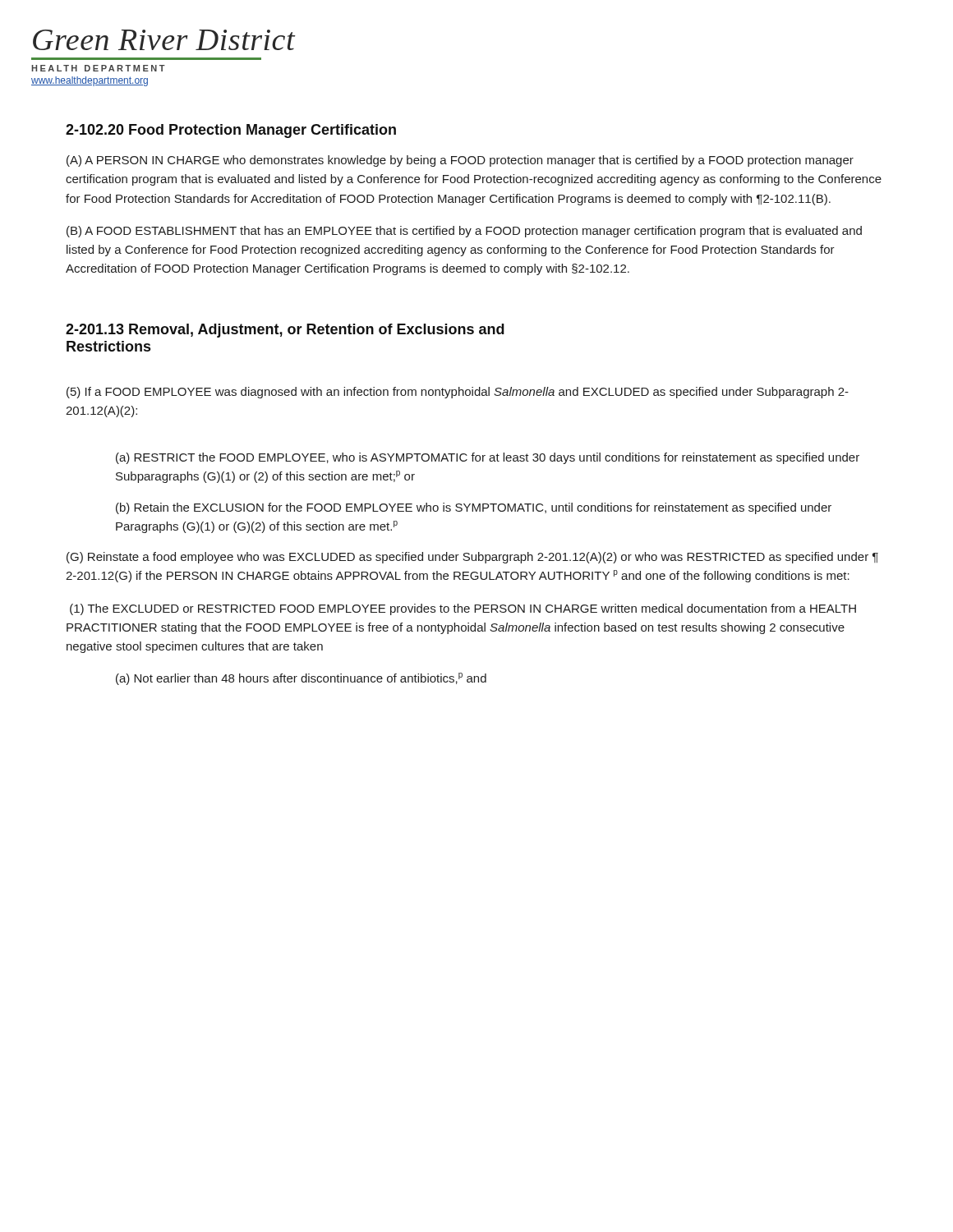Navigate to the region starting "2-201.13 Removal, Adjustment, or Retention of Exclusions andRestrictions"

click(285, 338)
